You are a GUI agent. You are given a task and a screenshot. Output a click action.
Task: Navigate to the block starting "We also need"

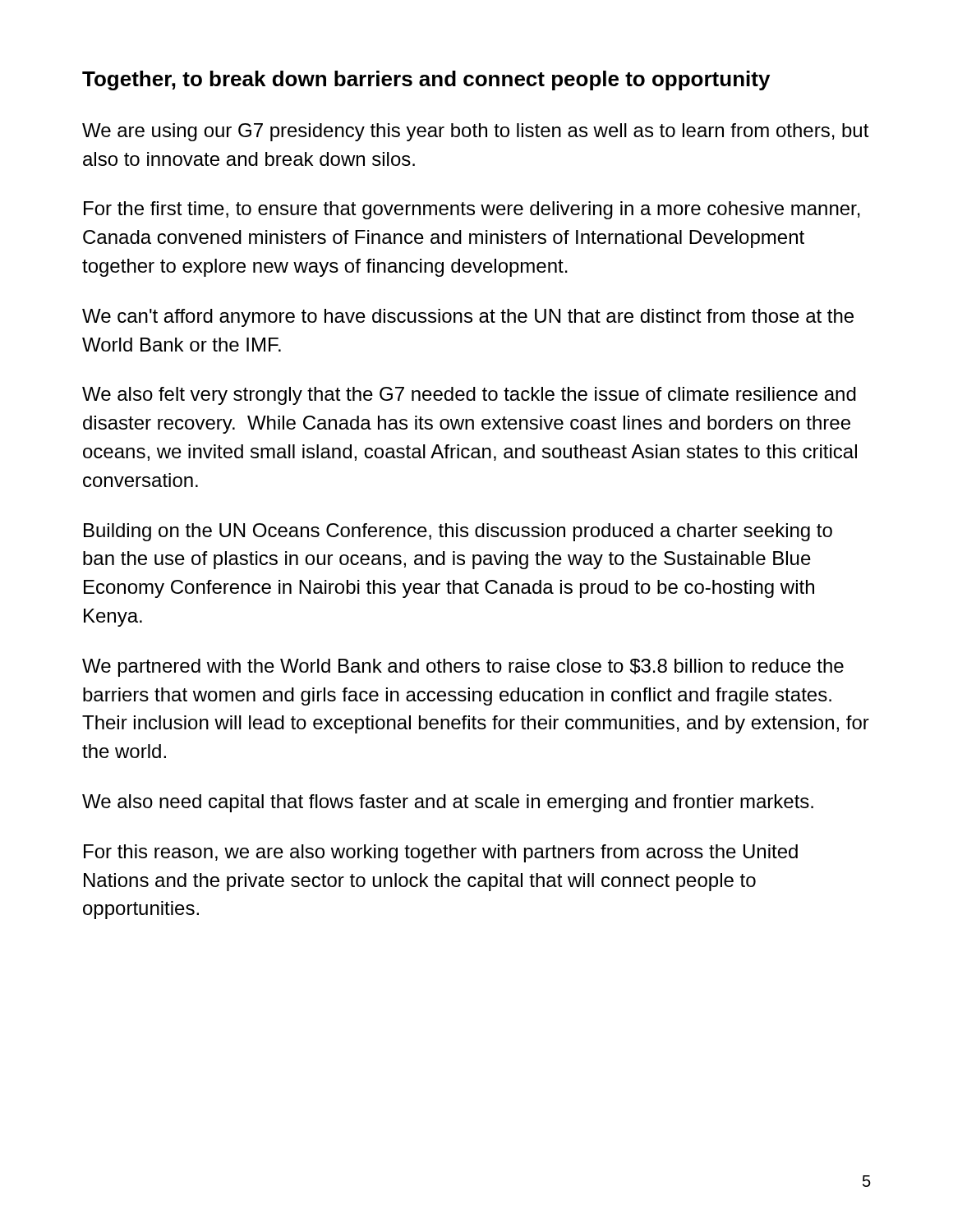click(x=449, y=801)
